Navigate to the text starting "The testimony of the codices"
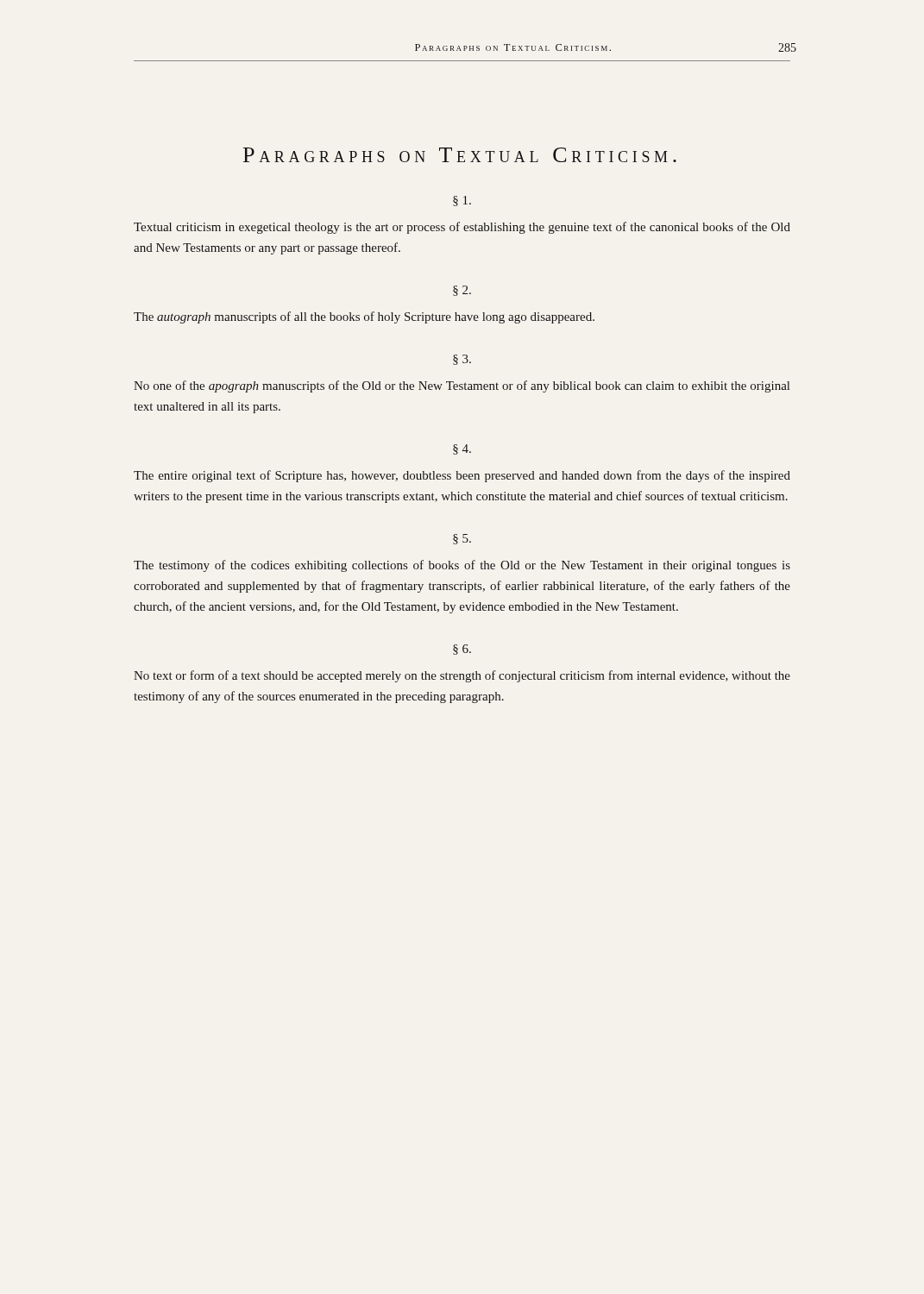The width and height of the screenshot is (924, 1294). (462, 586)
